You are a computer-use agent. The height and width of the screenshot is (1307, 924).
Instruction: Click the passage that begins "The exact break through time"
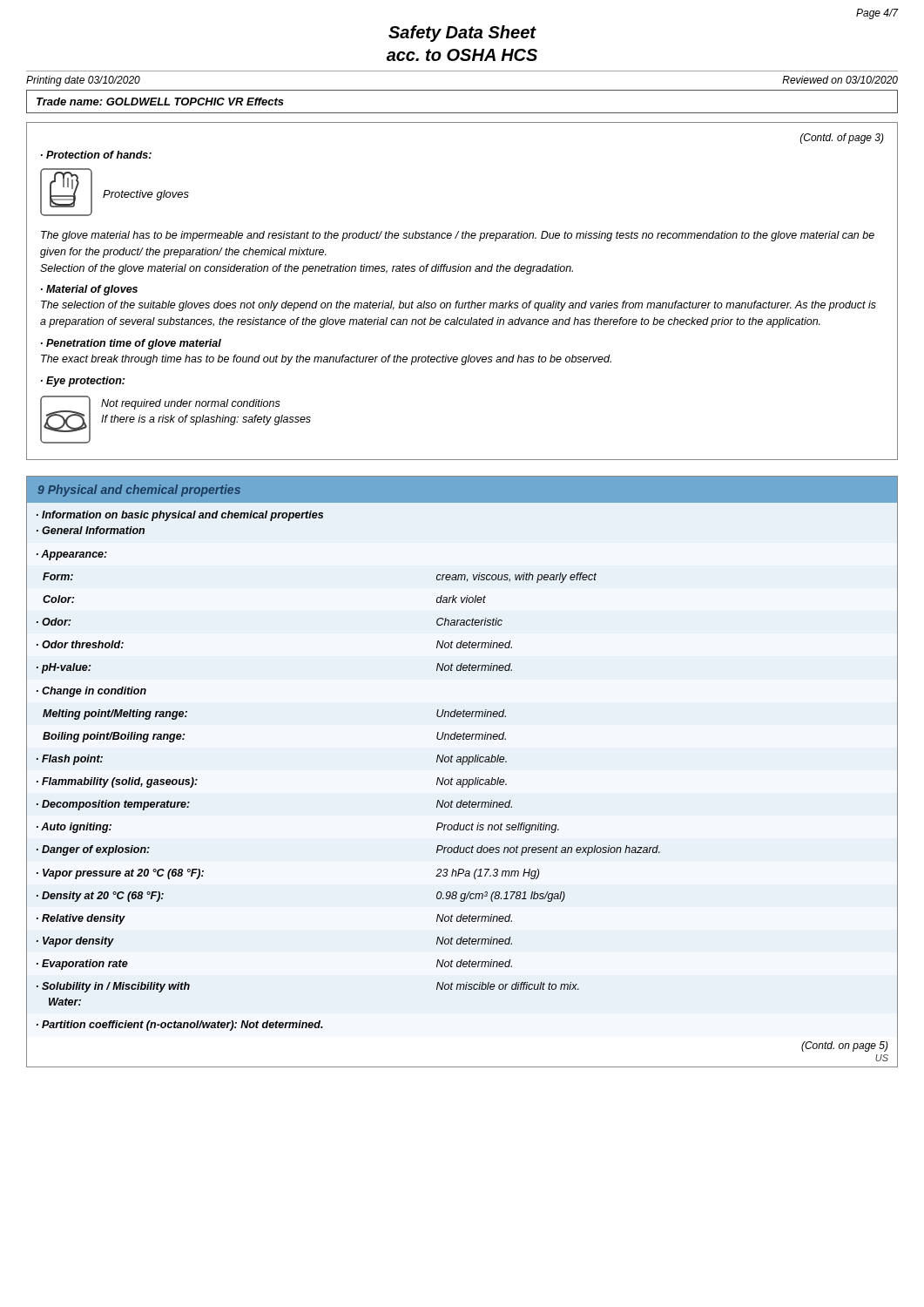pos(326,359)
